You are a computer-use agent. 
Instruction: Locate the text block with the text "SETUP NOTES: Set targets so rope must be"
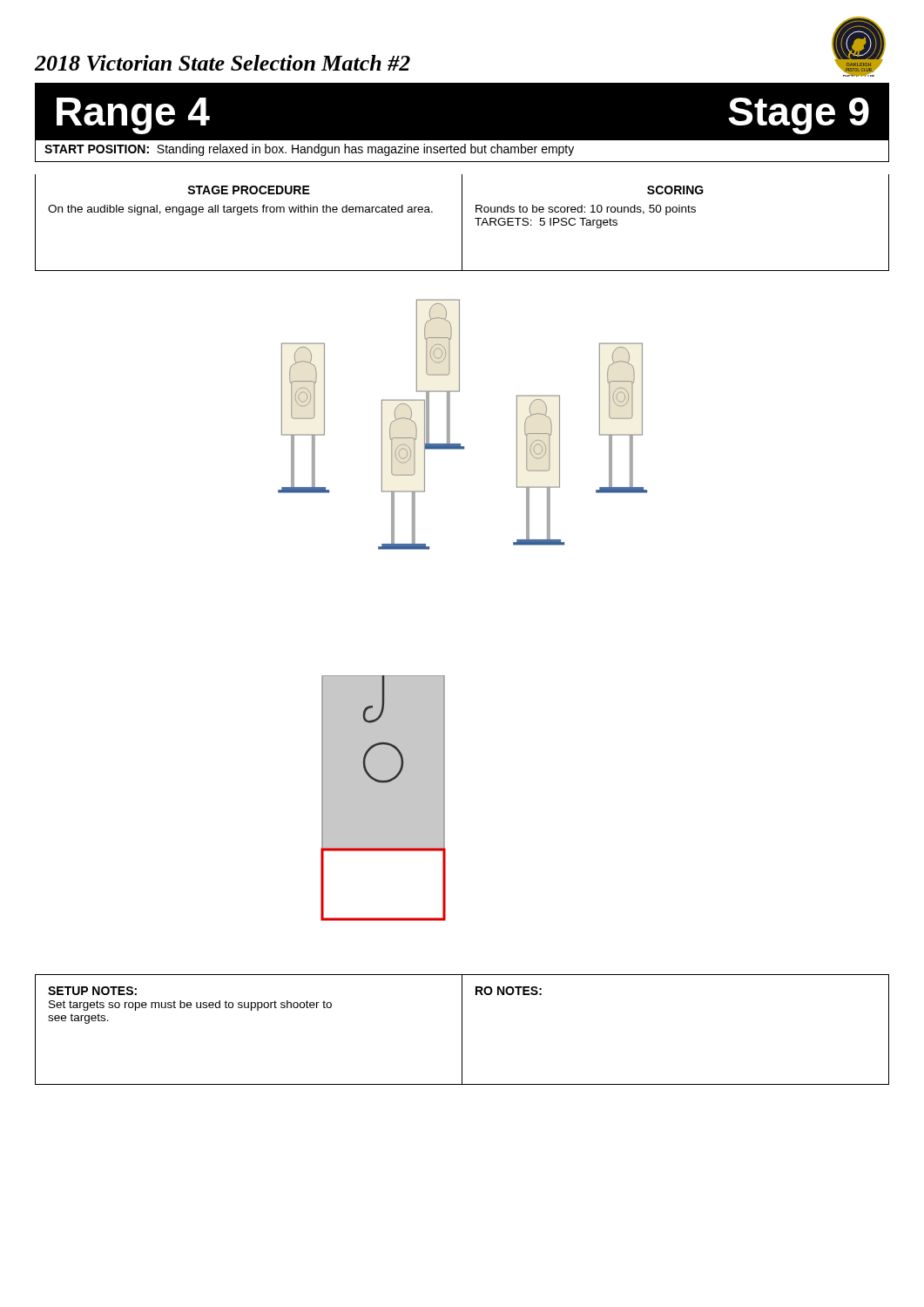tap(190, 1004)
